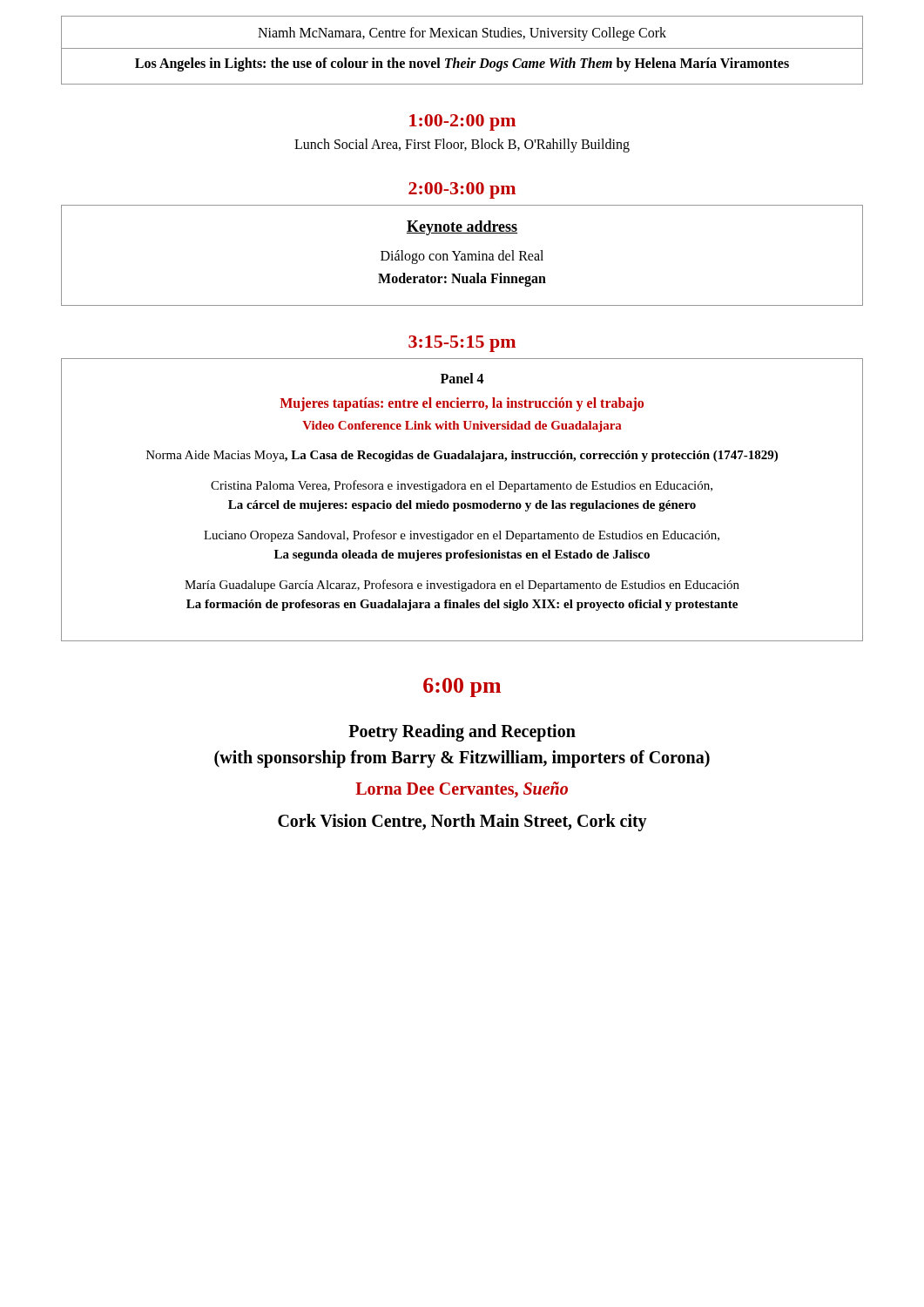924x1307 pixels.
Task: Locate the text "Keynote address"
Action: click(x=462, y=227)
